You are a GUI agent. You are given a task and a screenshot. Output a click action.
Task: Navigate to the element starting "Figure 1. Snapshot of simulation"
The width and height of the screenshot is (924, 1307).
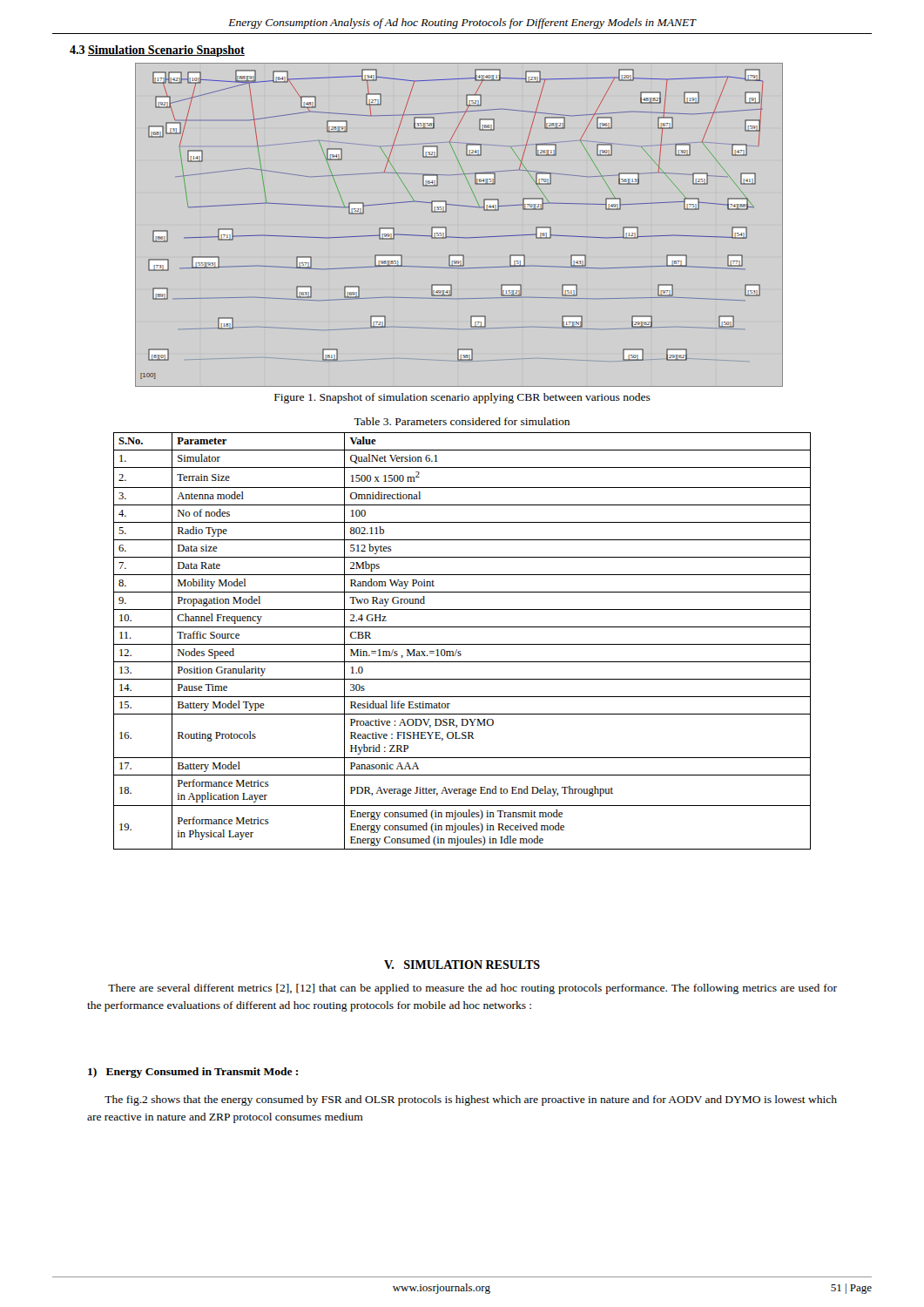(462, 397)
